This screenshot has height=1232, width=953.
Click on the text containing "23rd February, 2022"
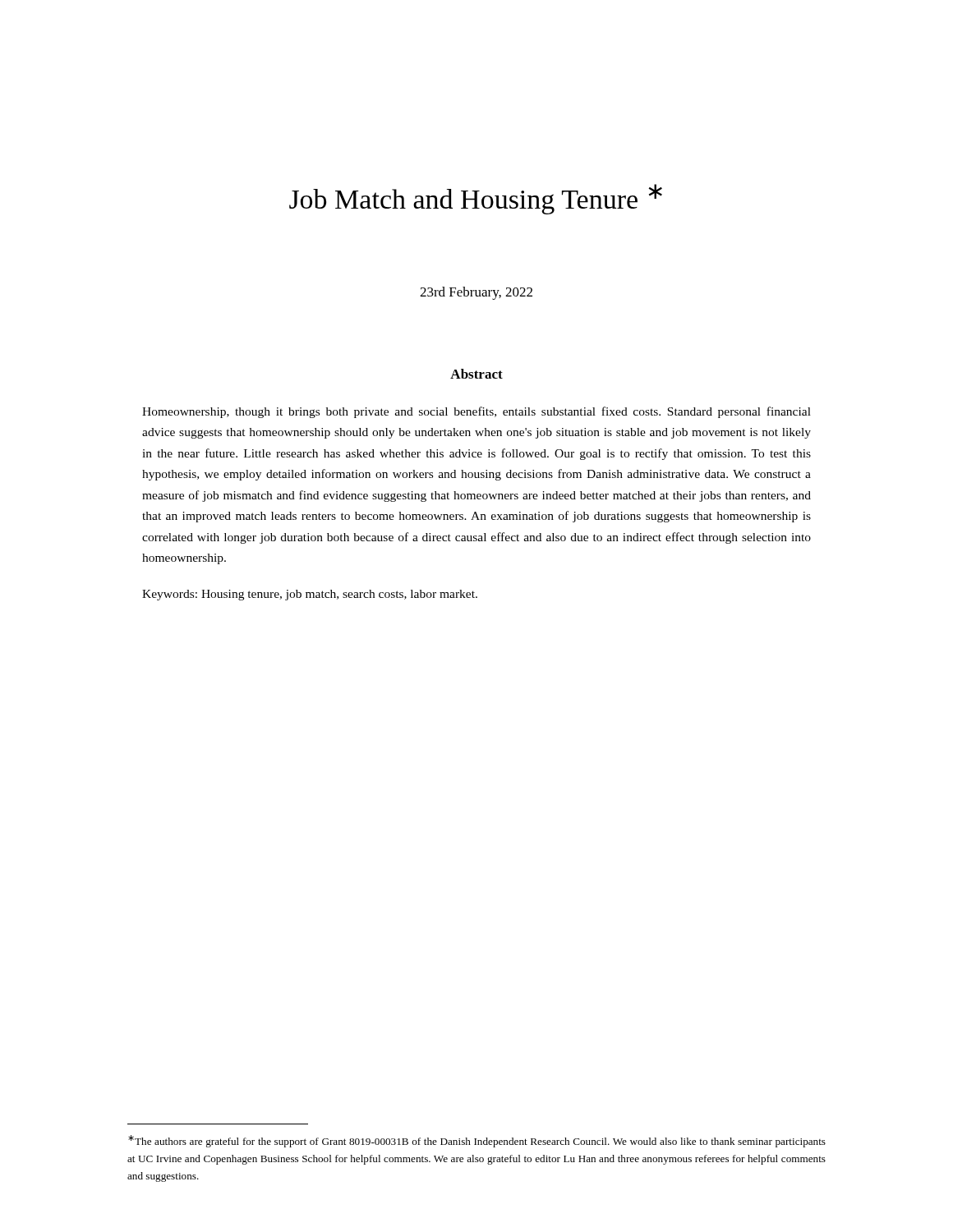(476, 292)
